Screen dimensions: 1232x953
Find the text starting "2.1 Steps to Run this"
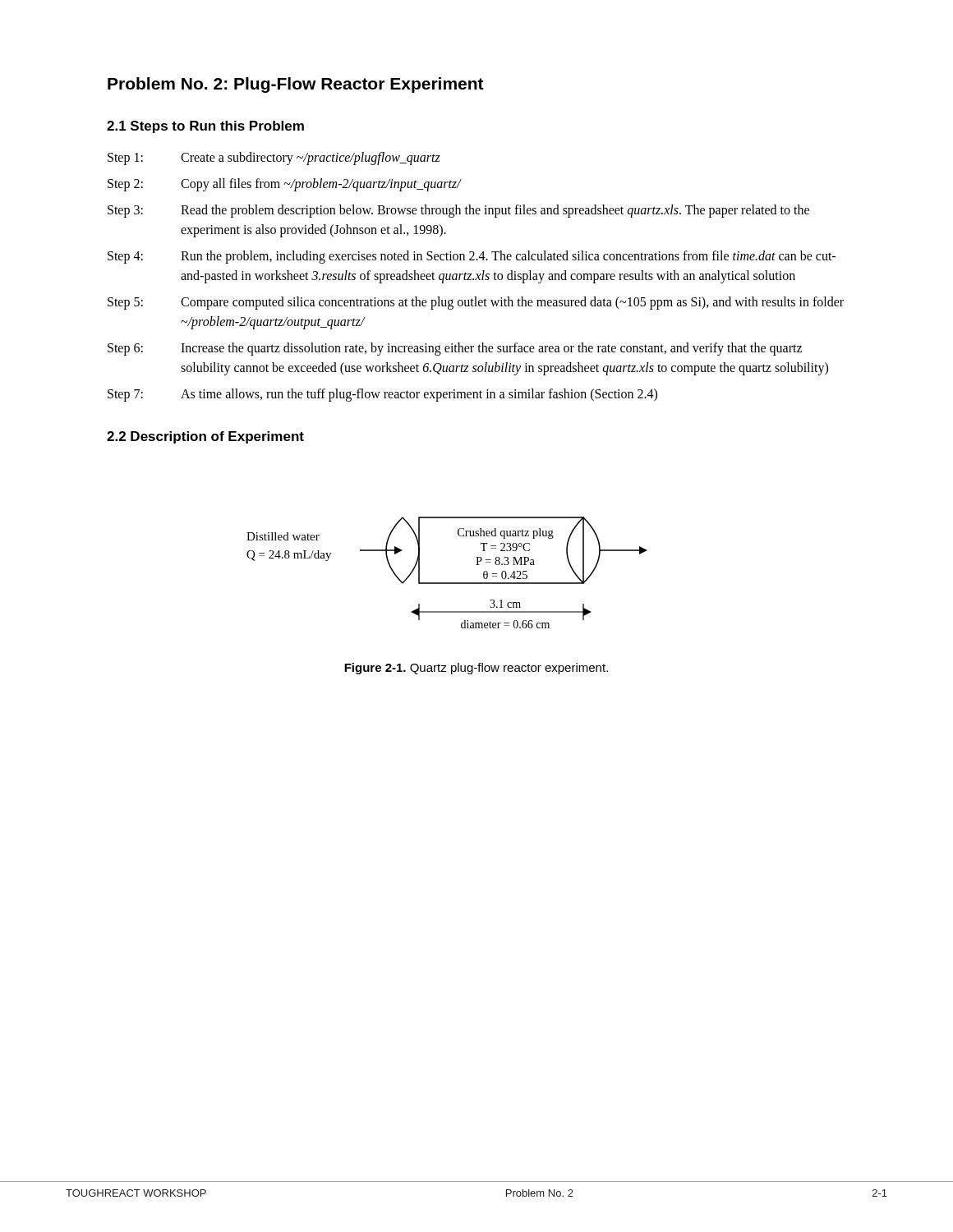point(206,126)
